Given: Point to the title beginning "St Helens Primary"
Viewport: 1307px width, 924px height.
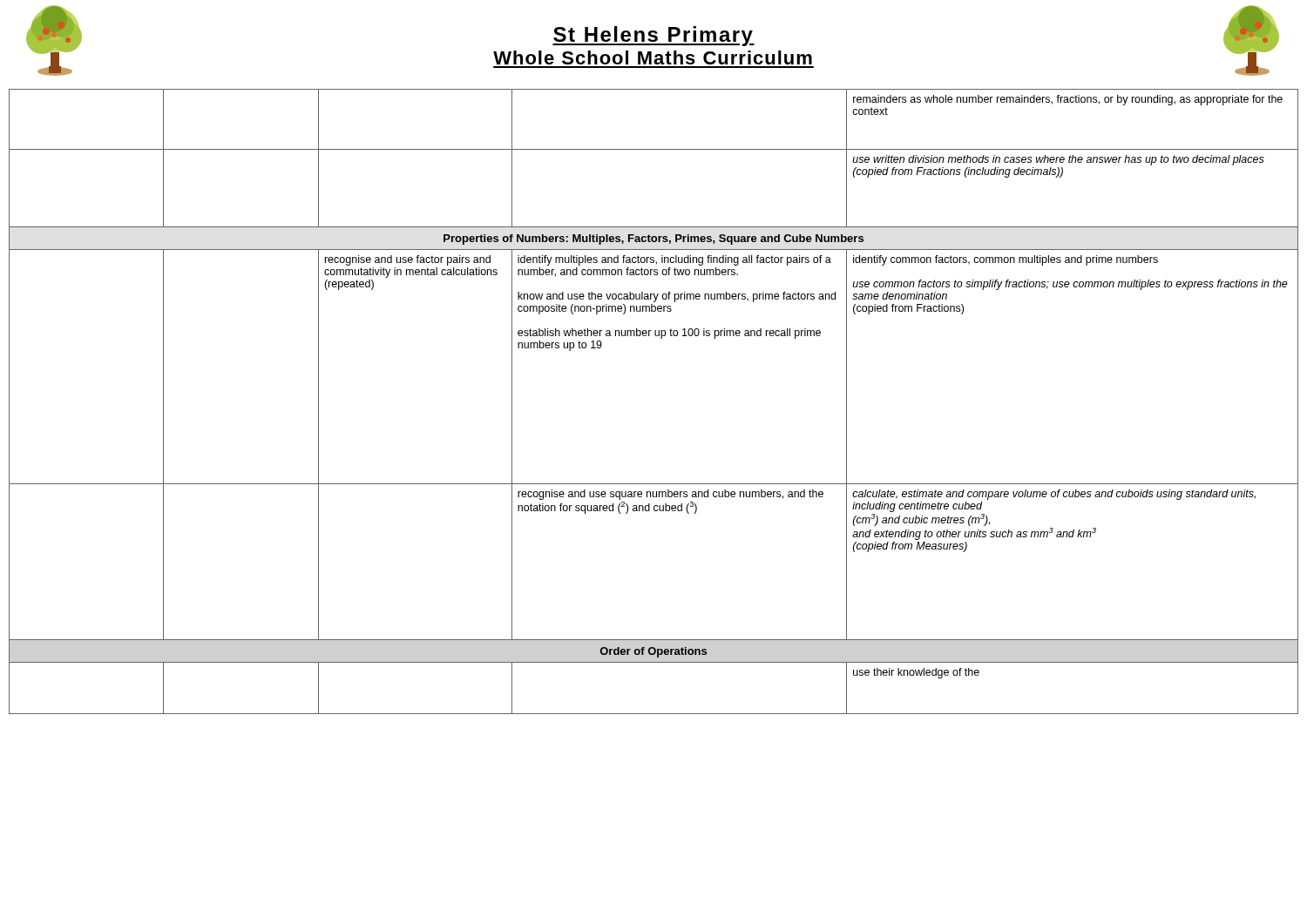Looking at the screenshot, I should pyautogui.click(x=654, y=46).
